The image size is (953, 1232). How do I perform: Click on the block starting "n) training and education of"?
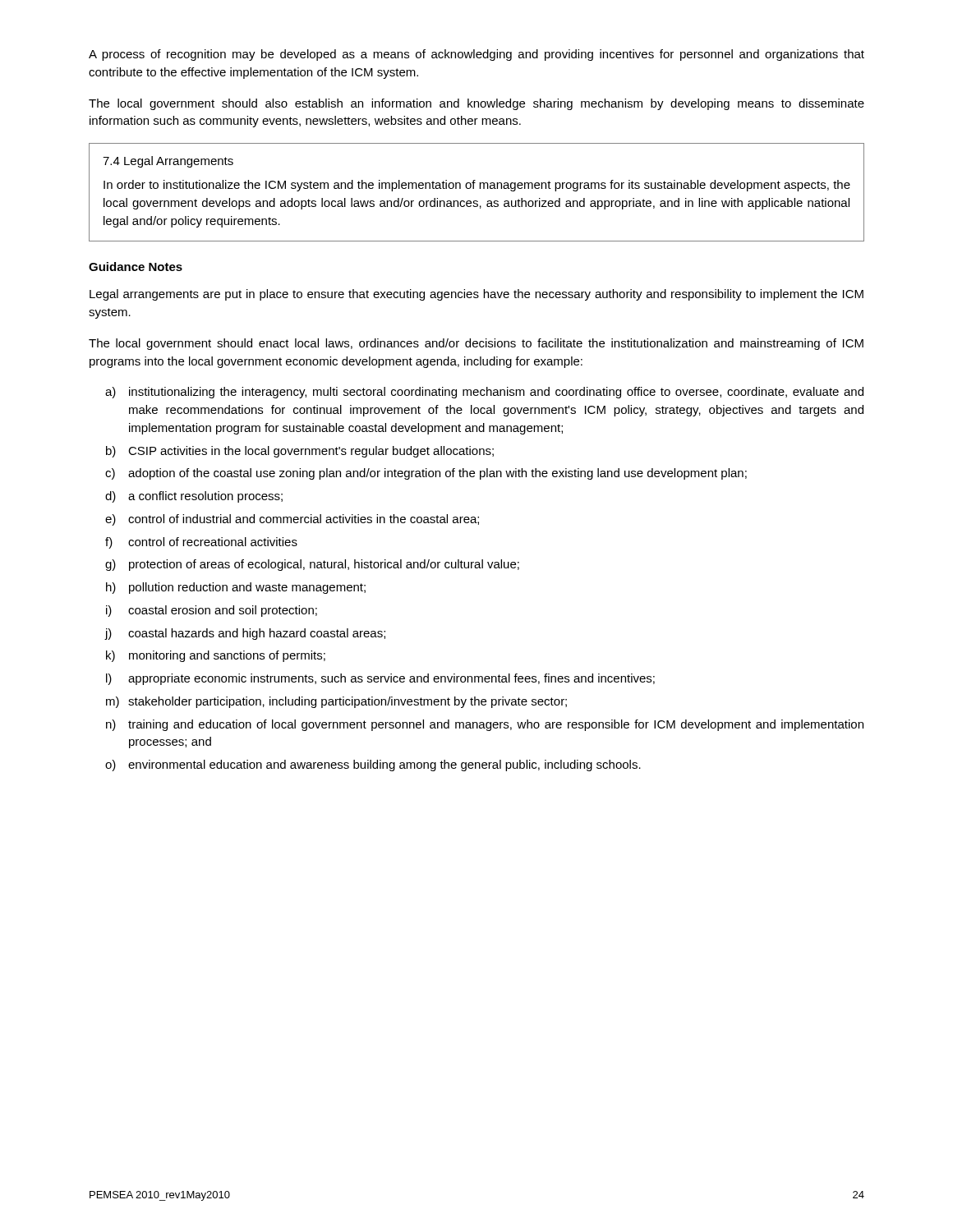485,733
